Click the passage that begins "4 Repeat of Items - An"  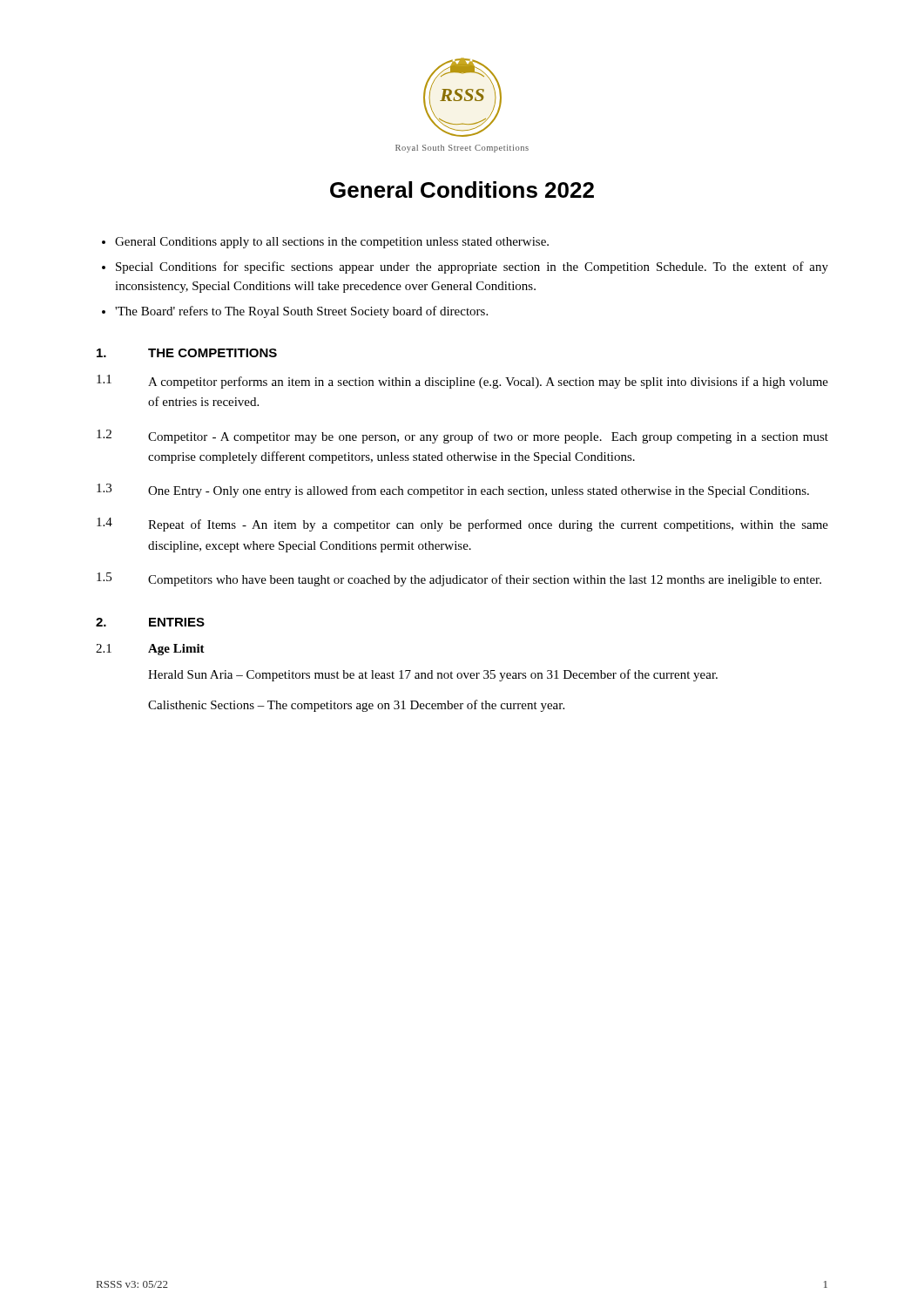tap(462, 535)
